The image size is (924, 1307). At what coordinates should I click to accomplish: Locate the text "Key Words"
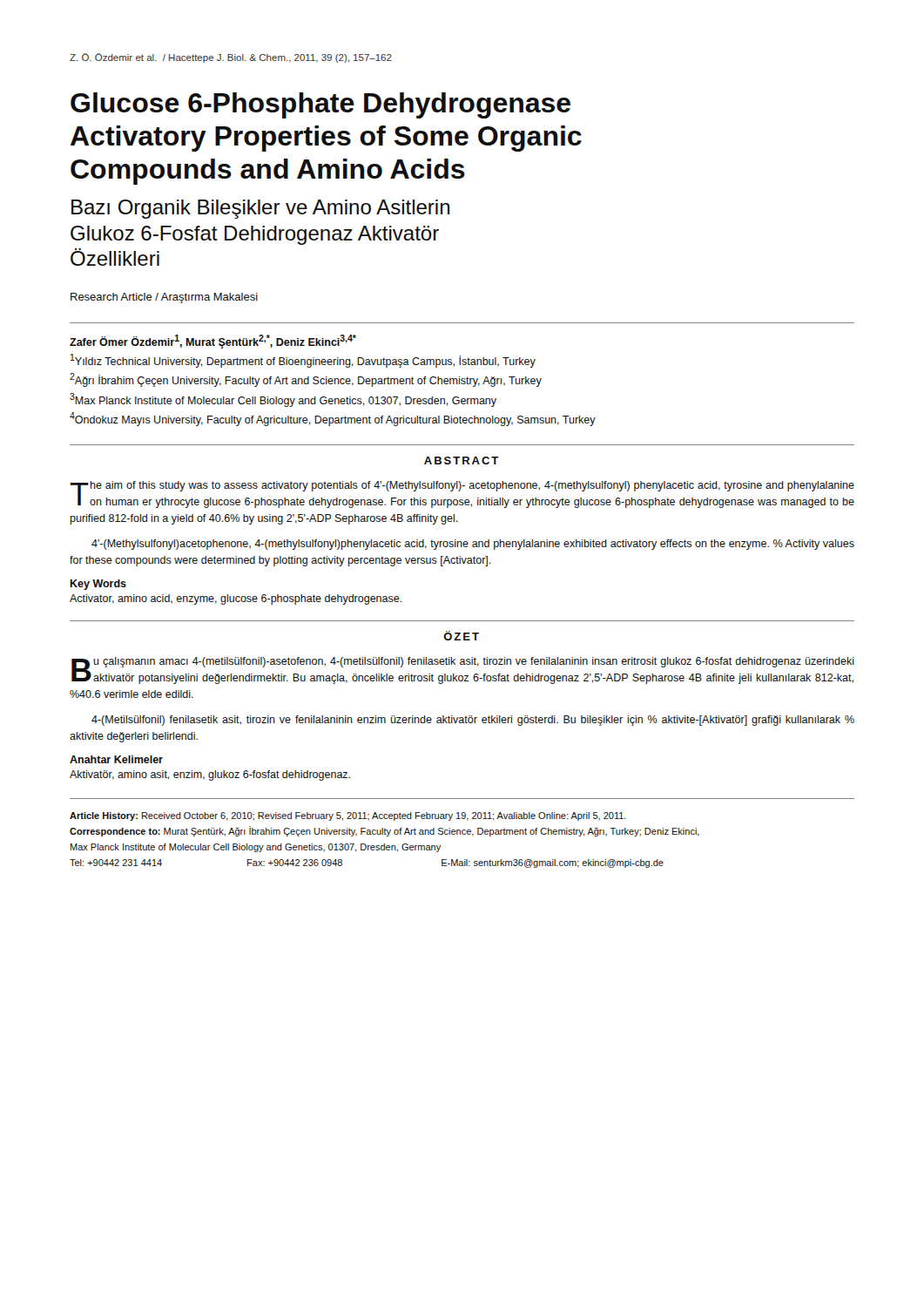tap(98, 584)
